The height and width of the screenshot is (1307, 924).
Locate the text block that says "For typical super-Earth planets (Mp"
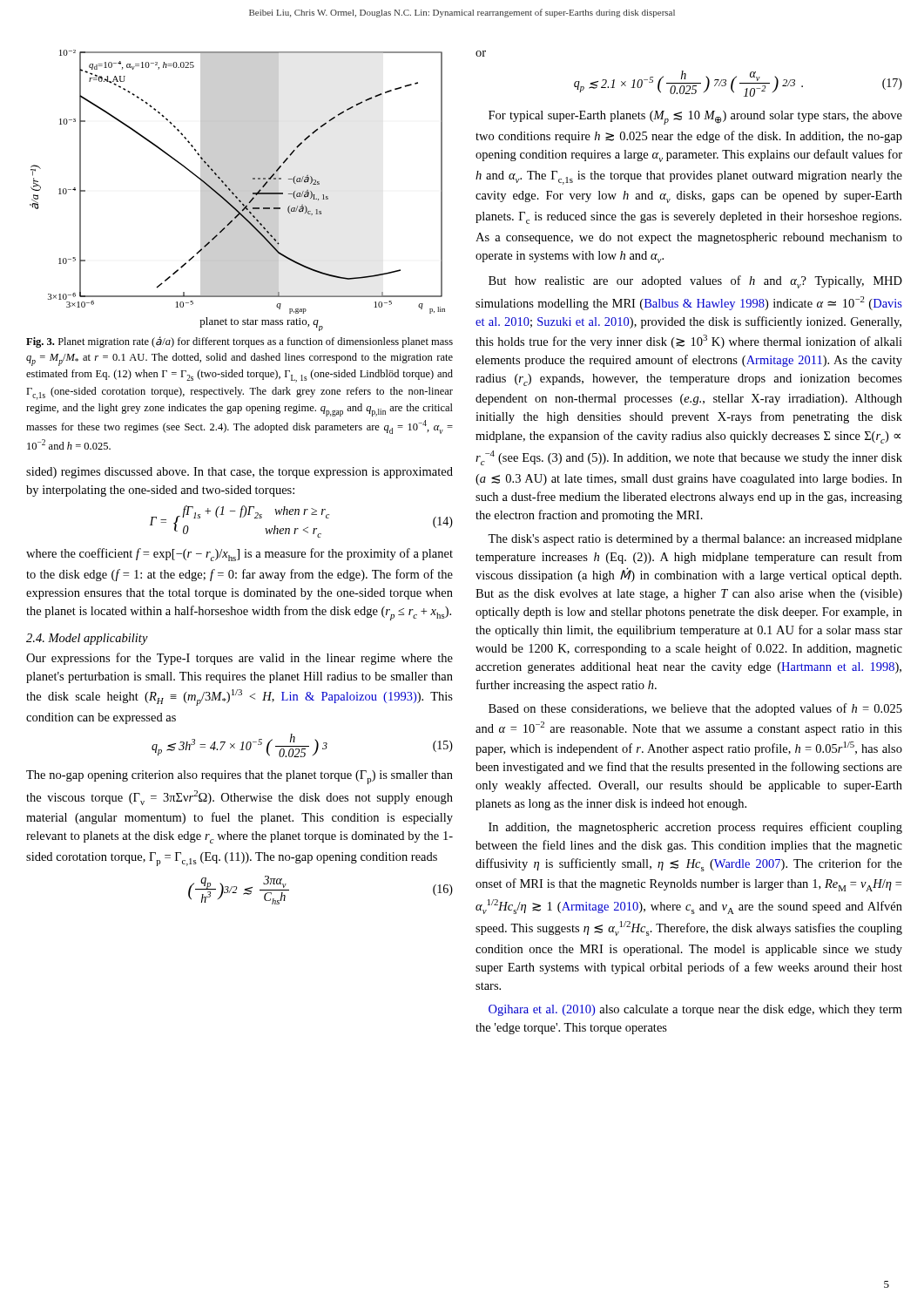point(689,187)
